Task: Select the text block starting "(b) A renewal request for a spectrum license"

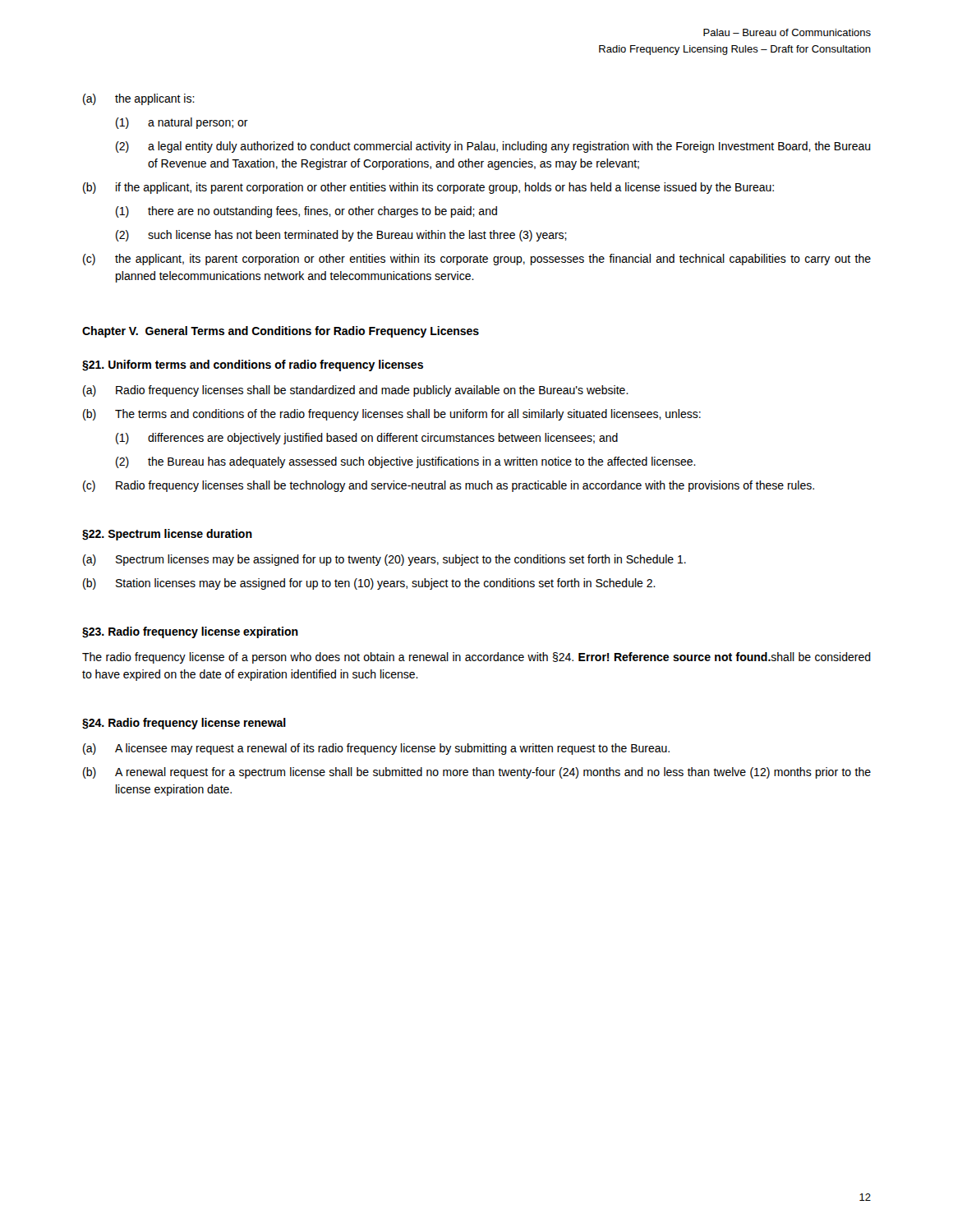Action: tap(476, 781)
